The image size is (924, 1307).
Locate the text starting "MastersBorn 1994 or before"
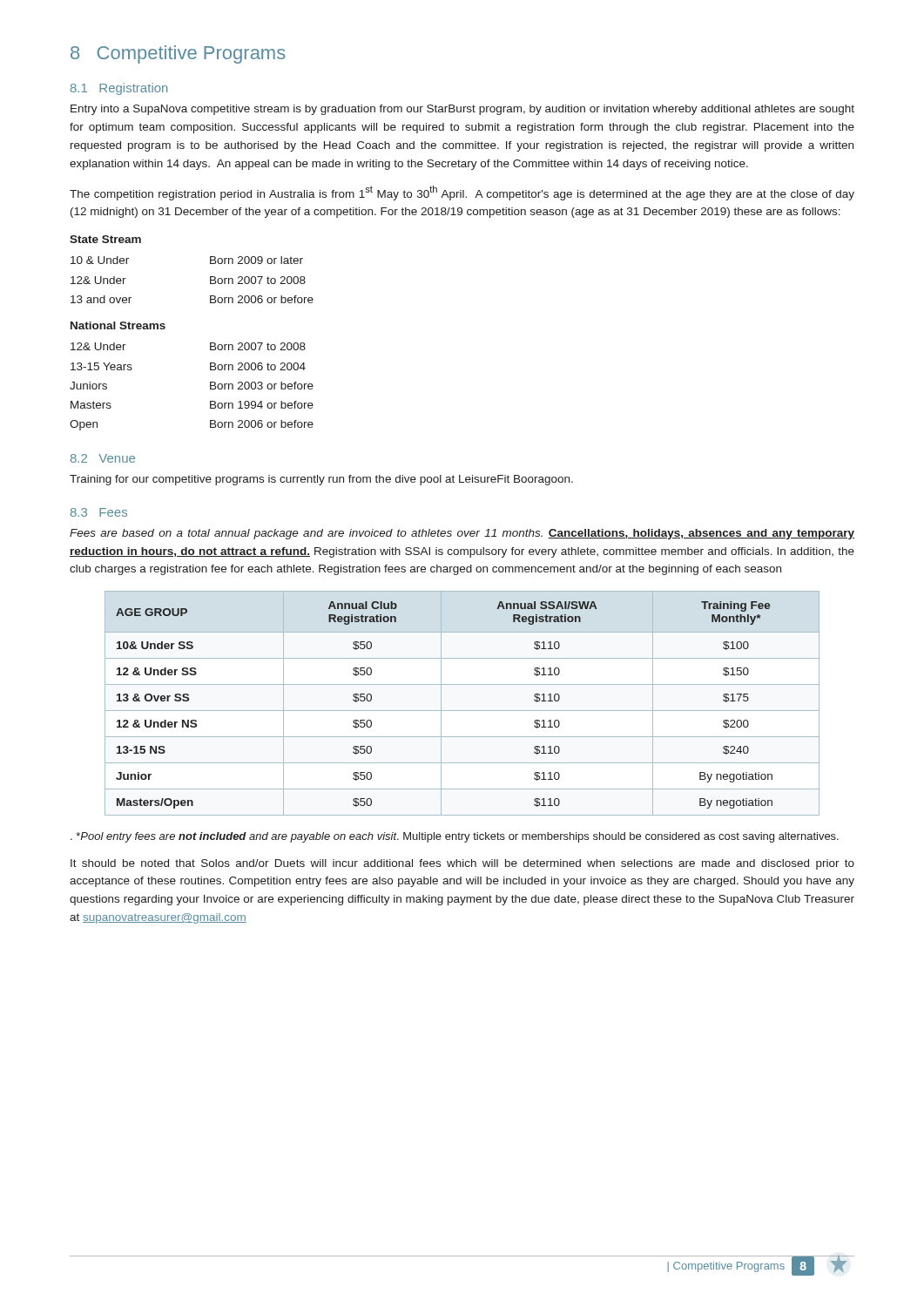pos(88,405)
